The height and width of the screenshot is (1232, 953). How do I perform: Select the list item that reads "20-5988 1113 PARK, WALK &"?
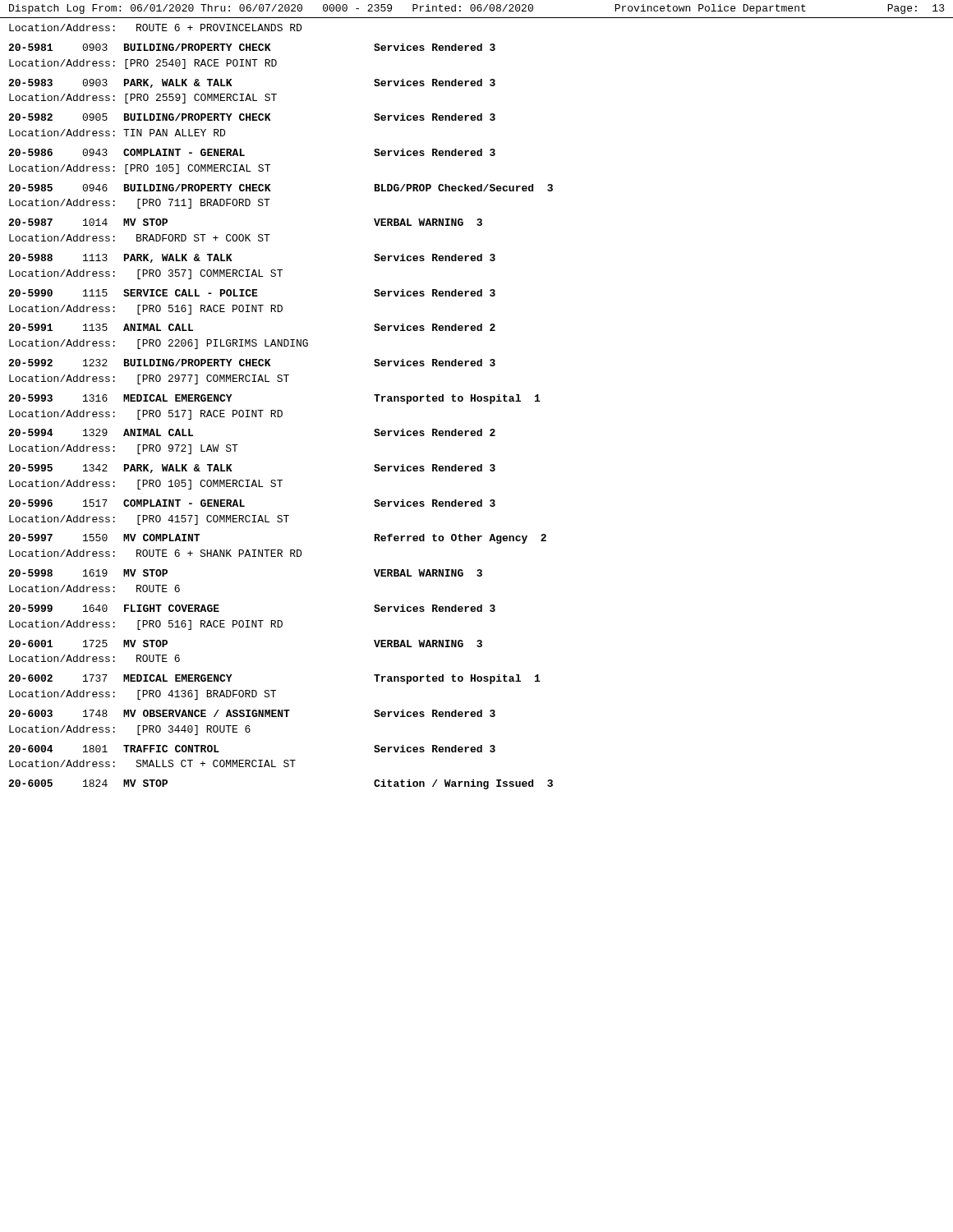[x=476, y=267]
